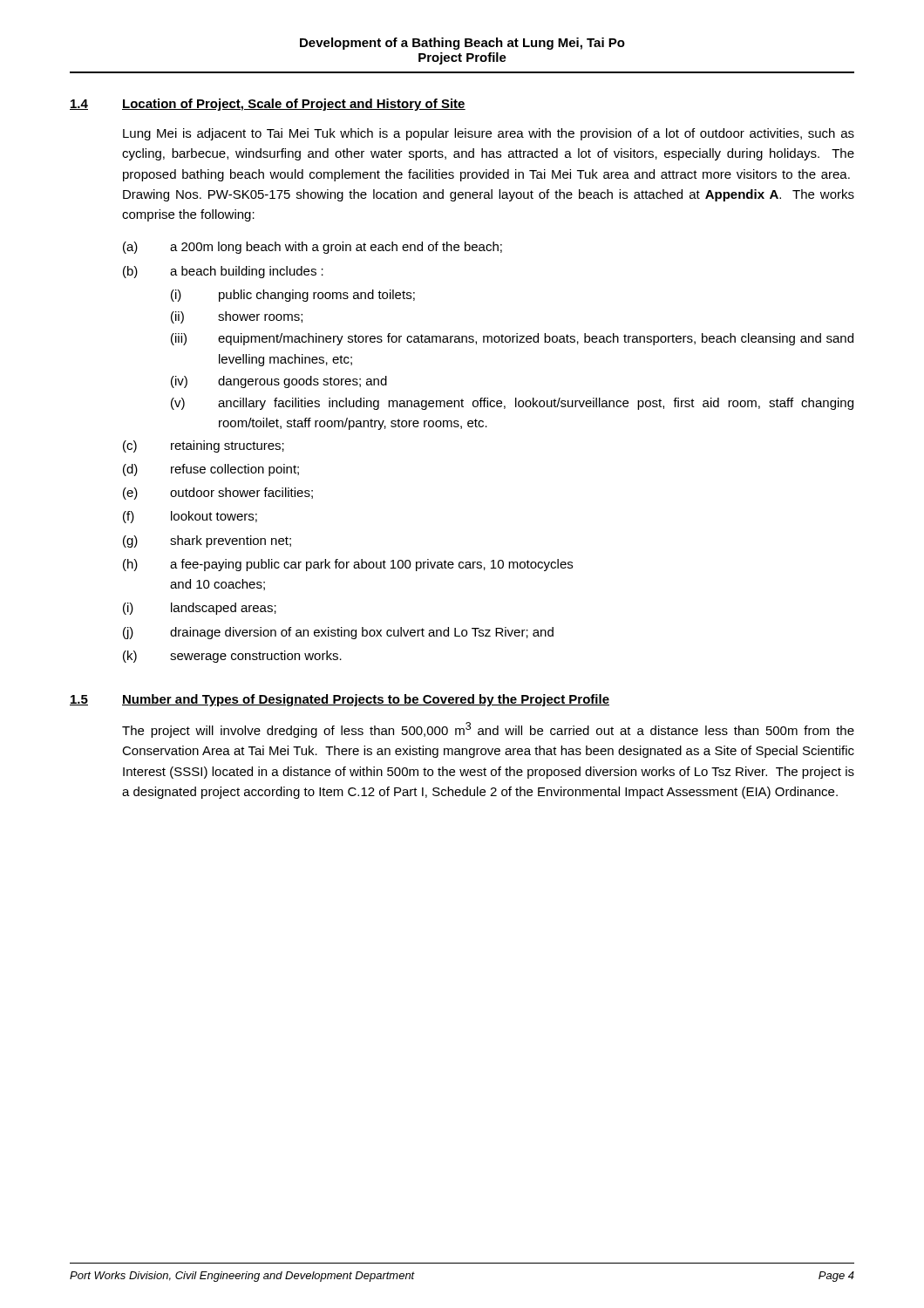Locate the element starting "(i) landscaped areas;"
924x1308 pixels.
pos(200,609)
